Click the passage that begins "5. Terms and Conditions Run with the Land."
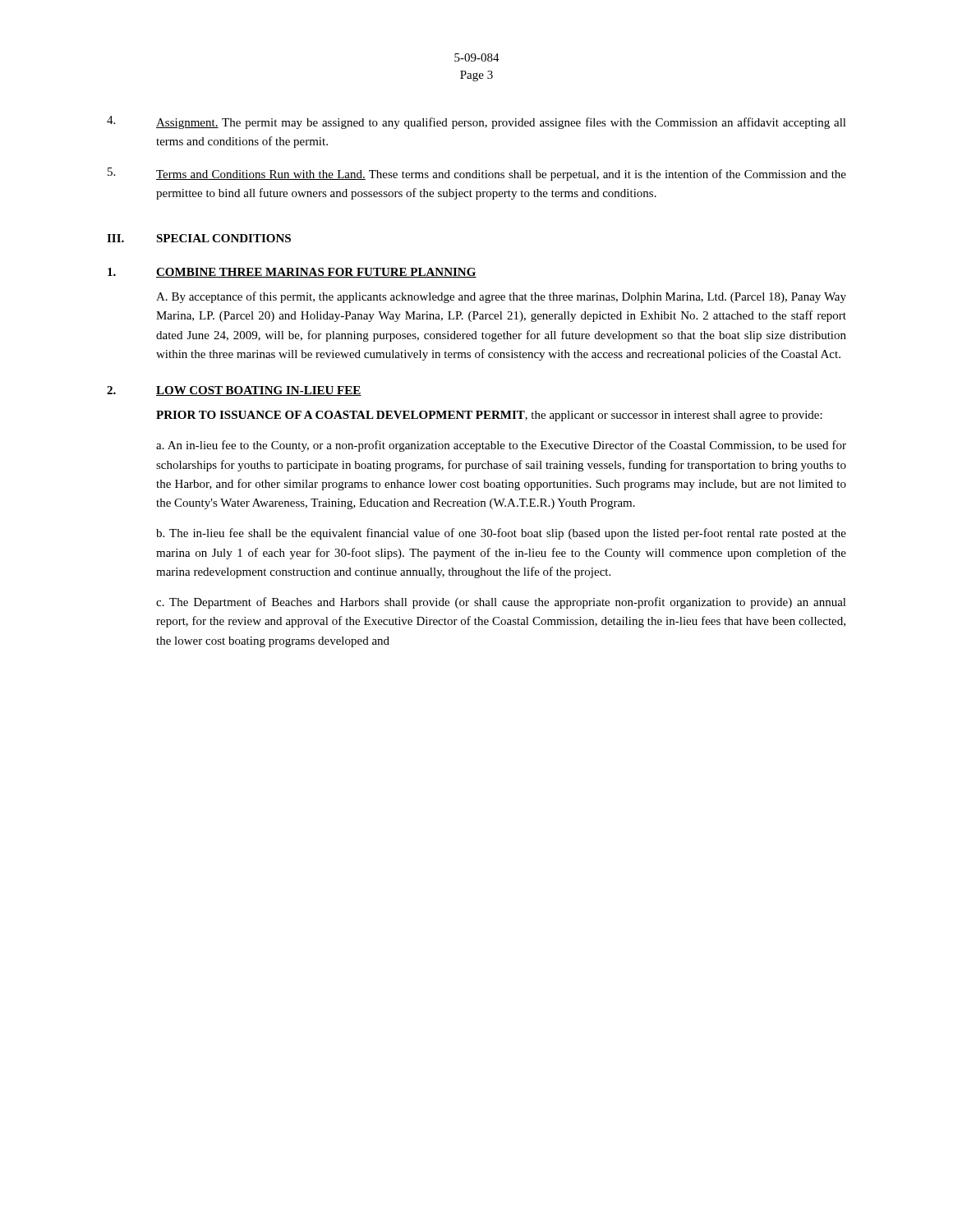The width and height of the screenshot is (953, 1232). tap(476, 184)
